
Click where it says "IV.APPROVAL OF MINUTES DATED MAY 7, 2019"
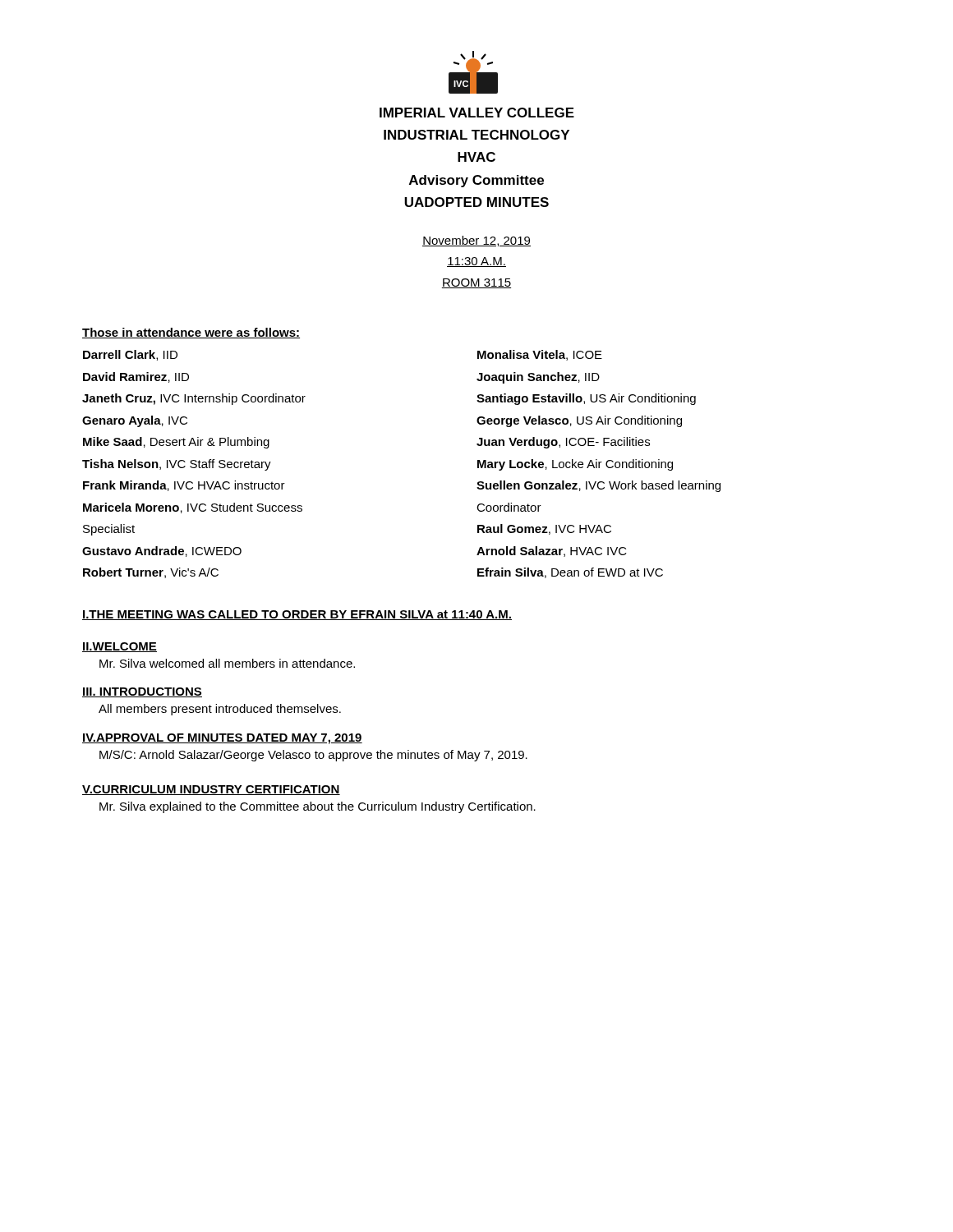222,737
